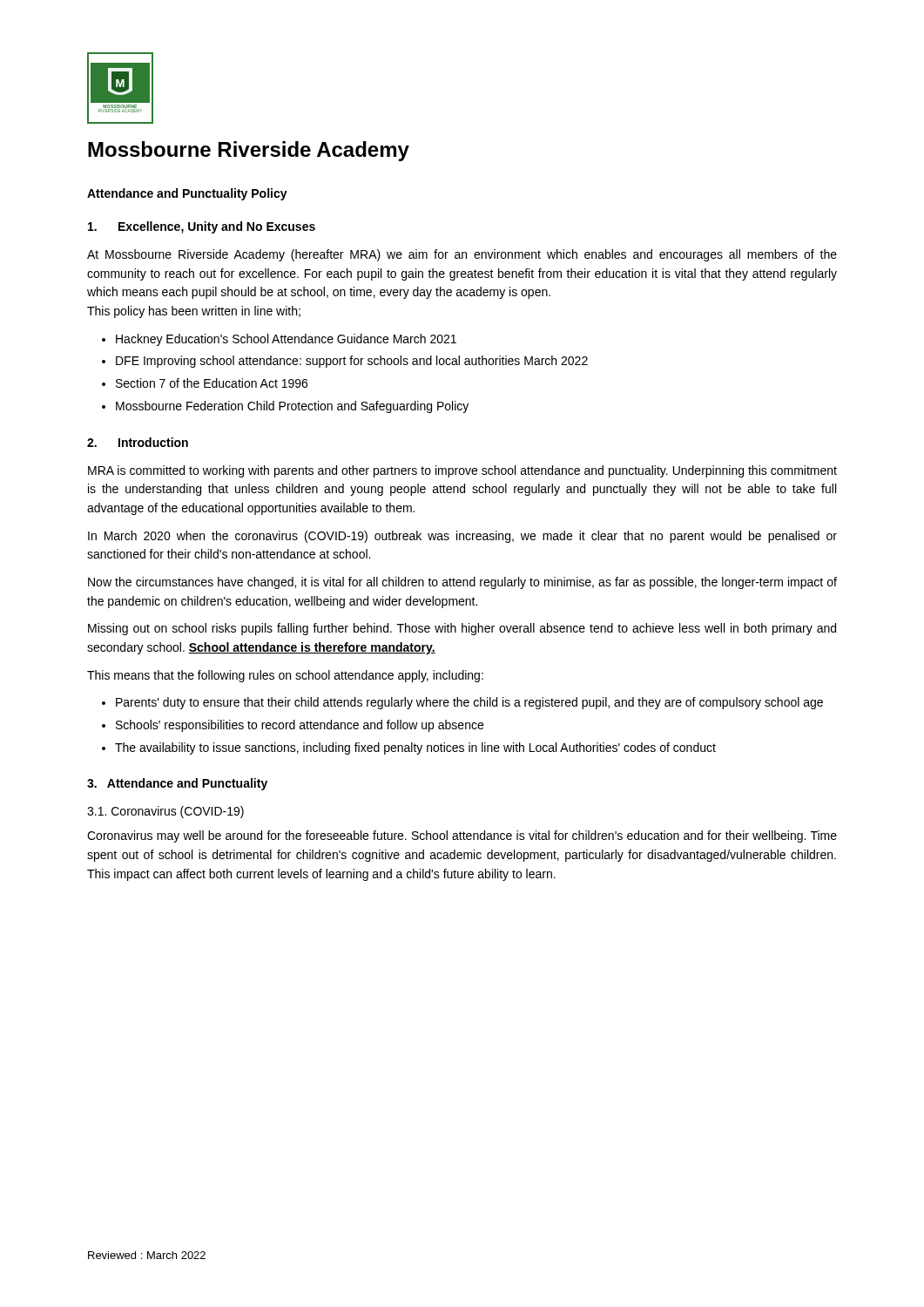Point to the block beginning "Missing out on school"
This screenshot has height=1307, width=924.
(462, 639)
